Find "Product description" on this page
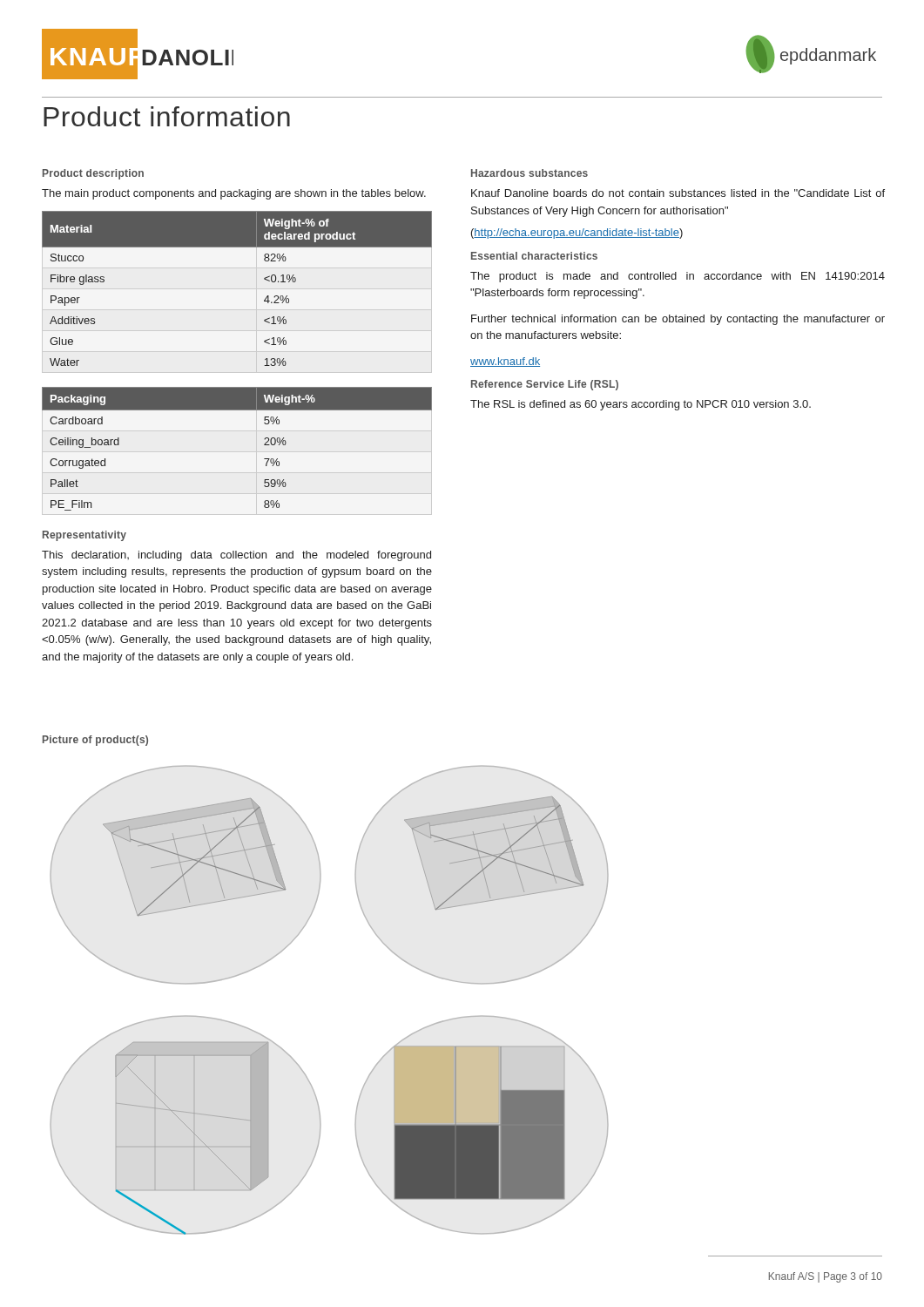This screenshot has height=1307, width=924. 93,173
